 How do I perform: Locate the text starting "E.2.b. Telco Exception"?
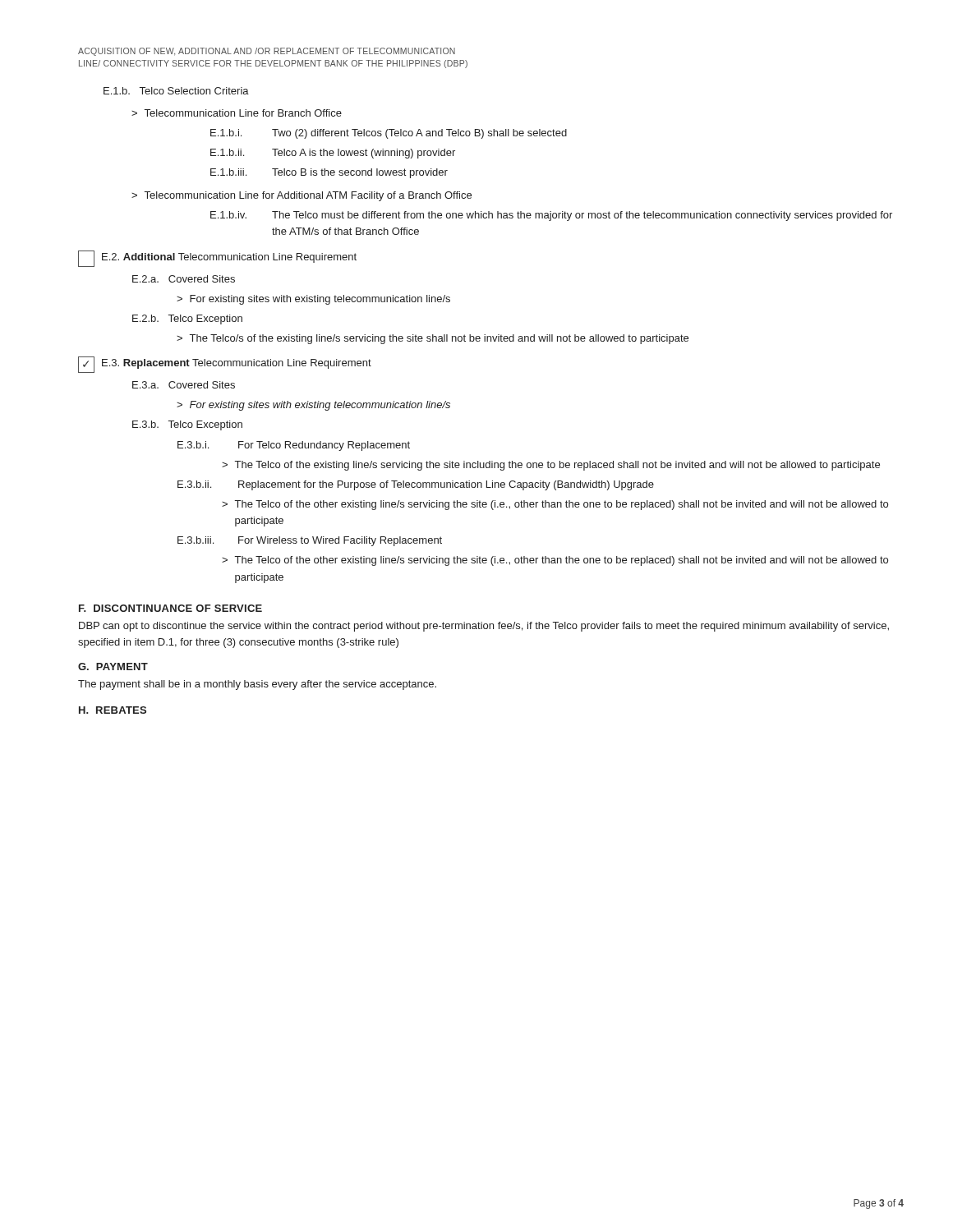click(x=187, y=318)
